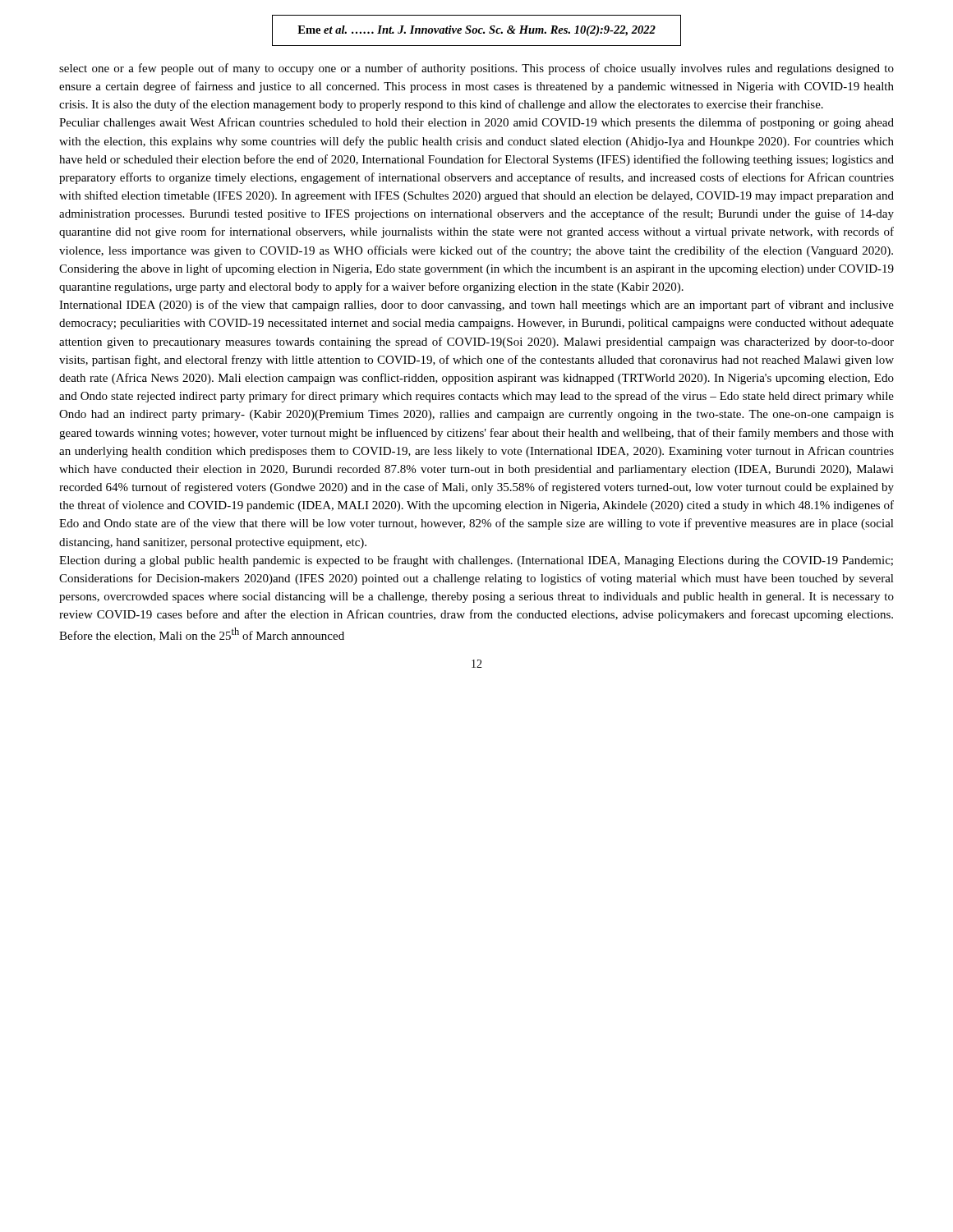Find the text block that says "Election during a global public"
The width and height of the screenshot is (953, 1232).
(476, 598)
